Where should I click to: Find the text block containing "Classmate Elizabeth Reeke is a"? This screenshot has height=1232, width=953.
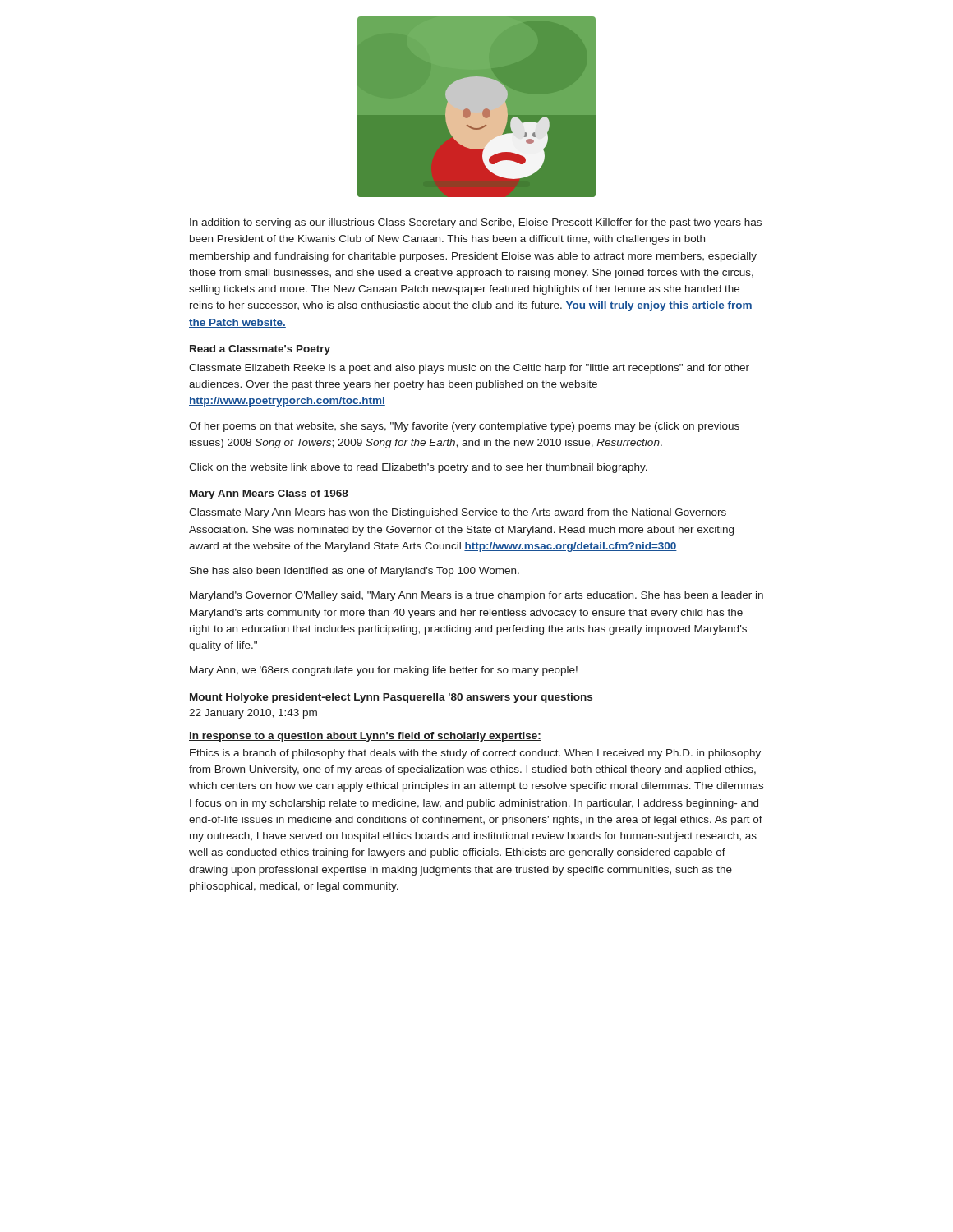click(x=476, y=384)
